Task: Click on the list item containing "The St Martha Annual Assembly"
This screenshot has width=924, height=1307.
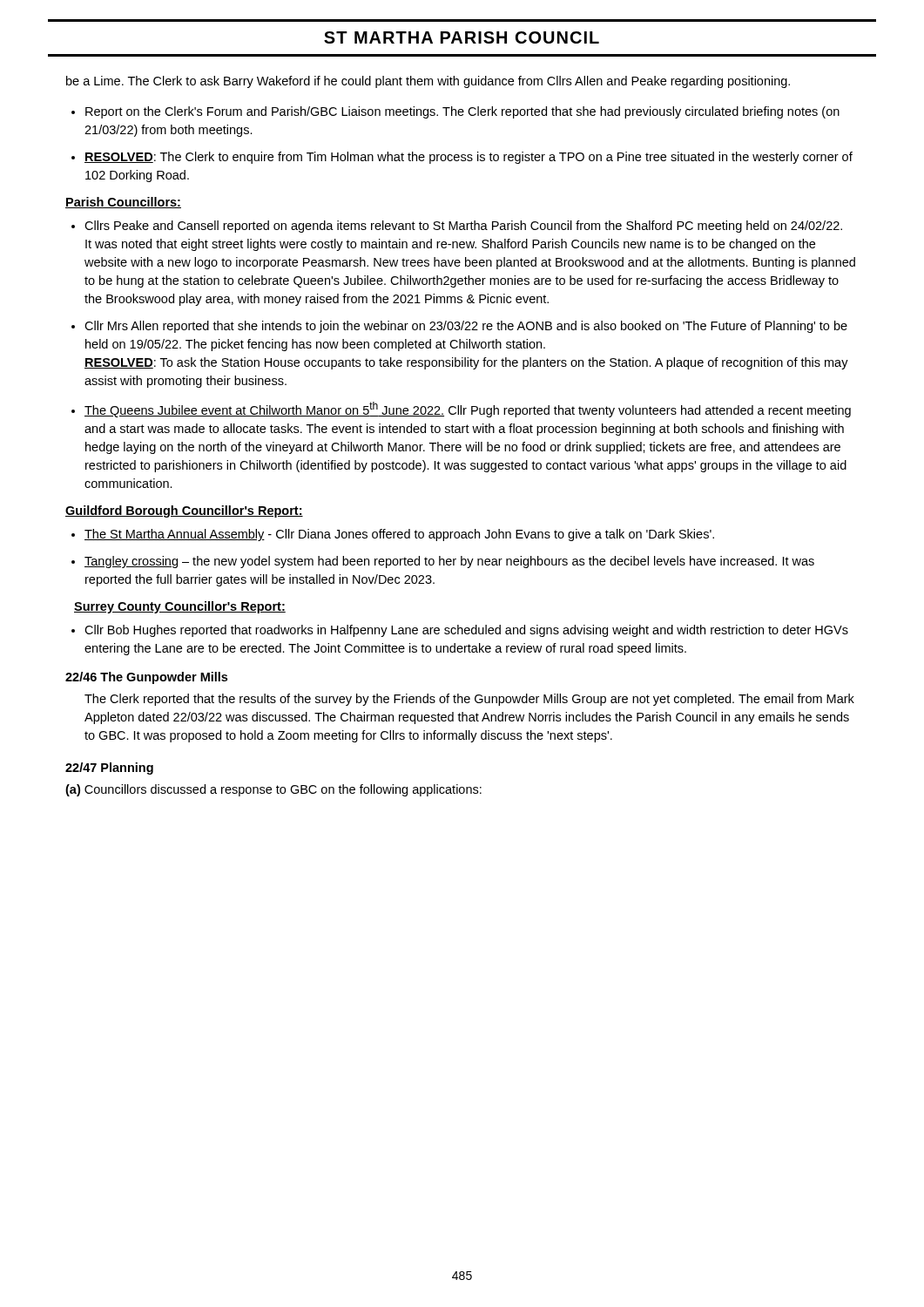Action: point(400,534)
